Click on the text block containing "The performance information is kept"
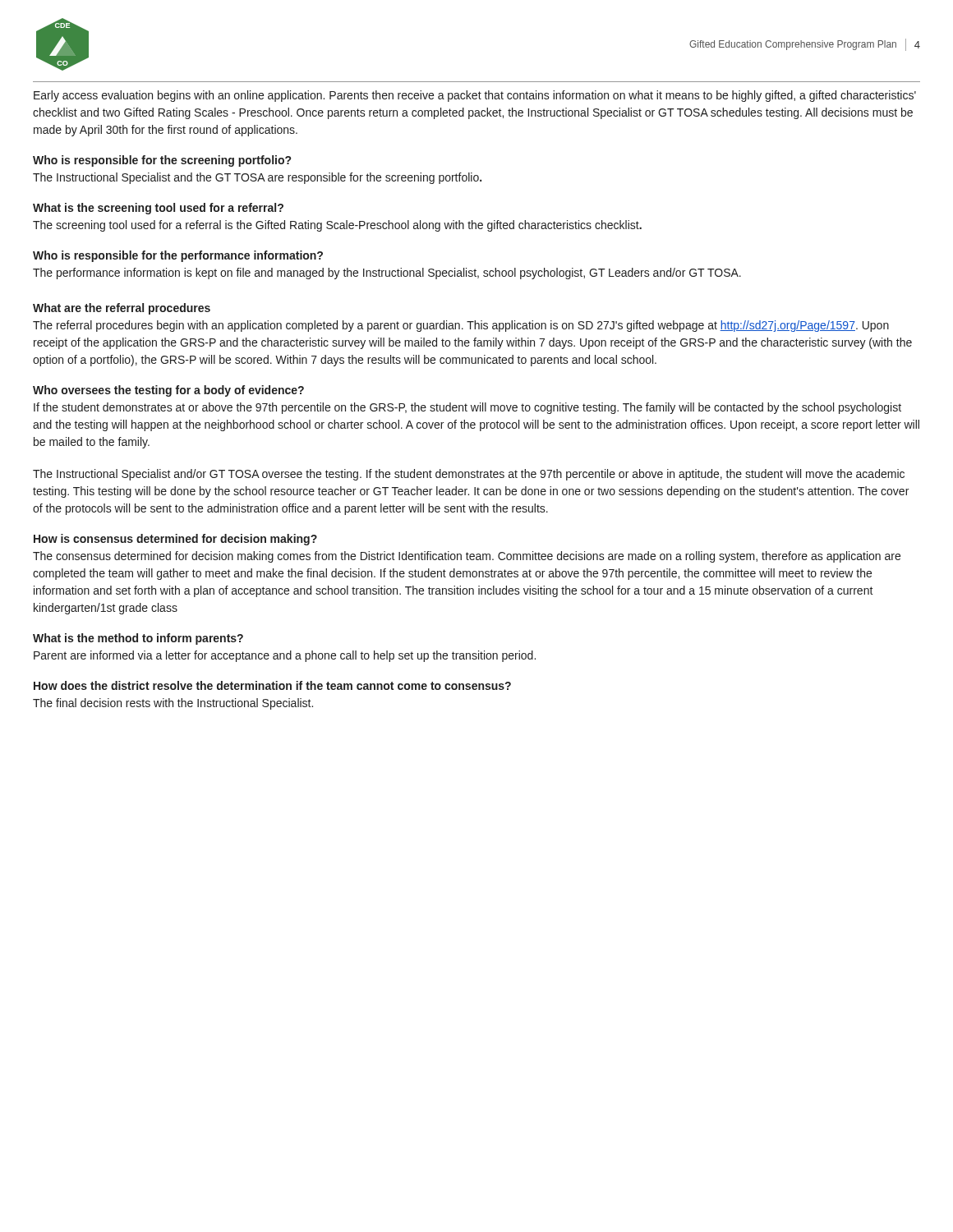The height and width of the screenshot is (1232, 953). pos(476,273)
